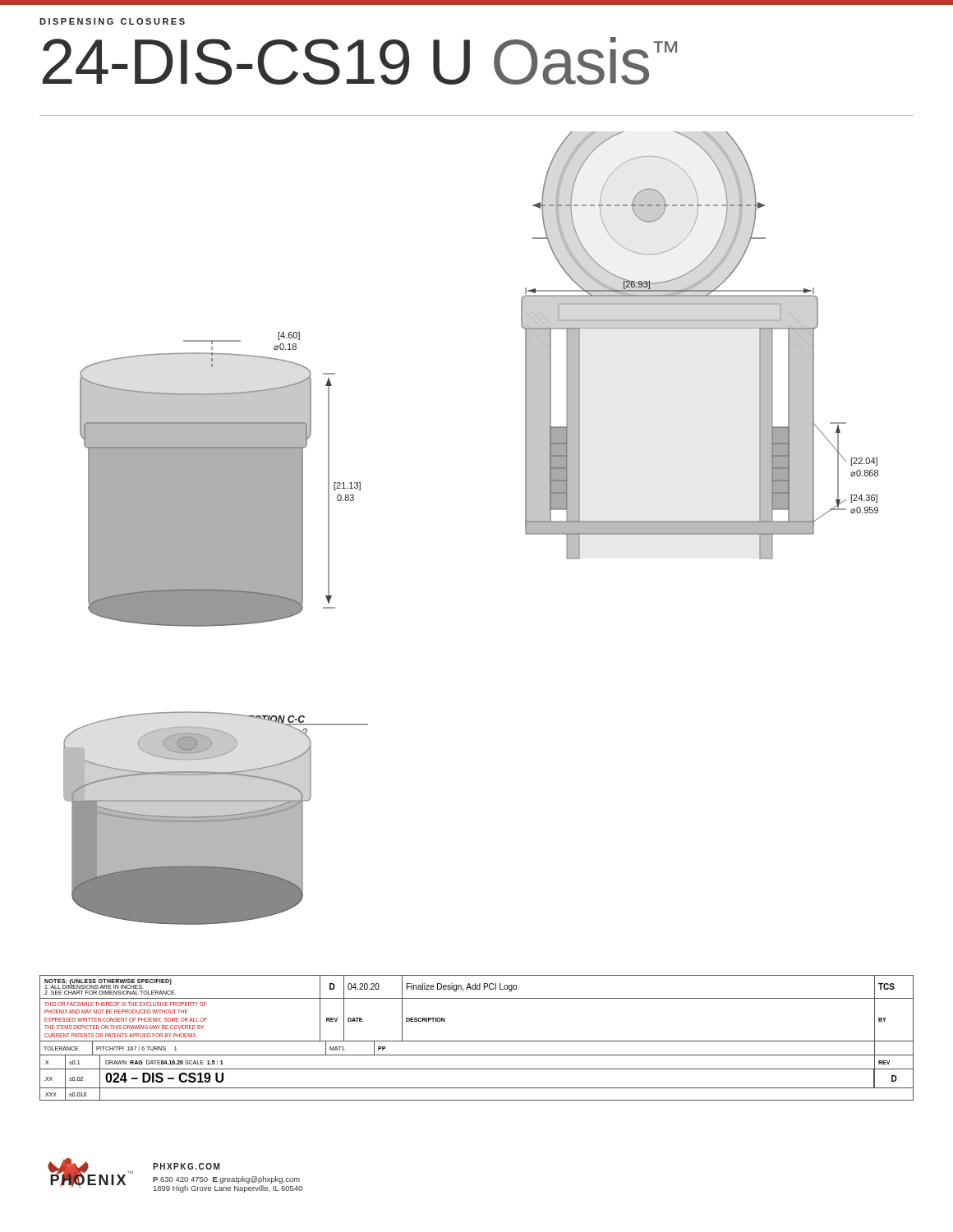Select the table that reads "NOTES: (UNLESS OTHERWISE"
Image resolution: width=953 pixels, height=1232 pixels.
coord(476,1038)
